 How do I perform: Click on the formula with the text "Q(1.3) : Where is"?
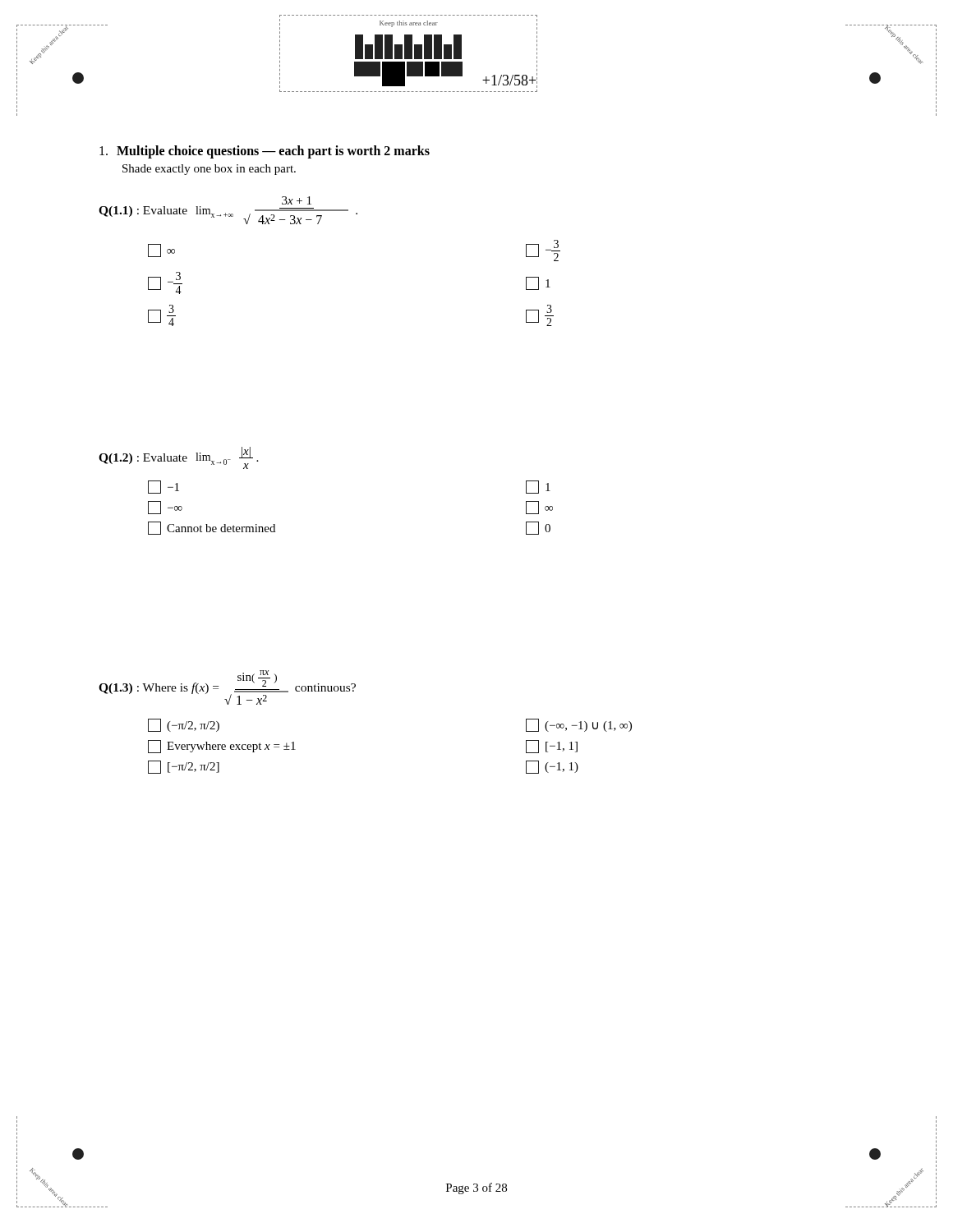(x=227, y=688)
